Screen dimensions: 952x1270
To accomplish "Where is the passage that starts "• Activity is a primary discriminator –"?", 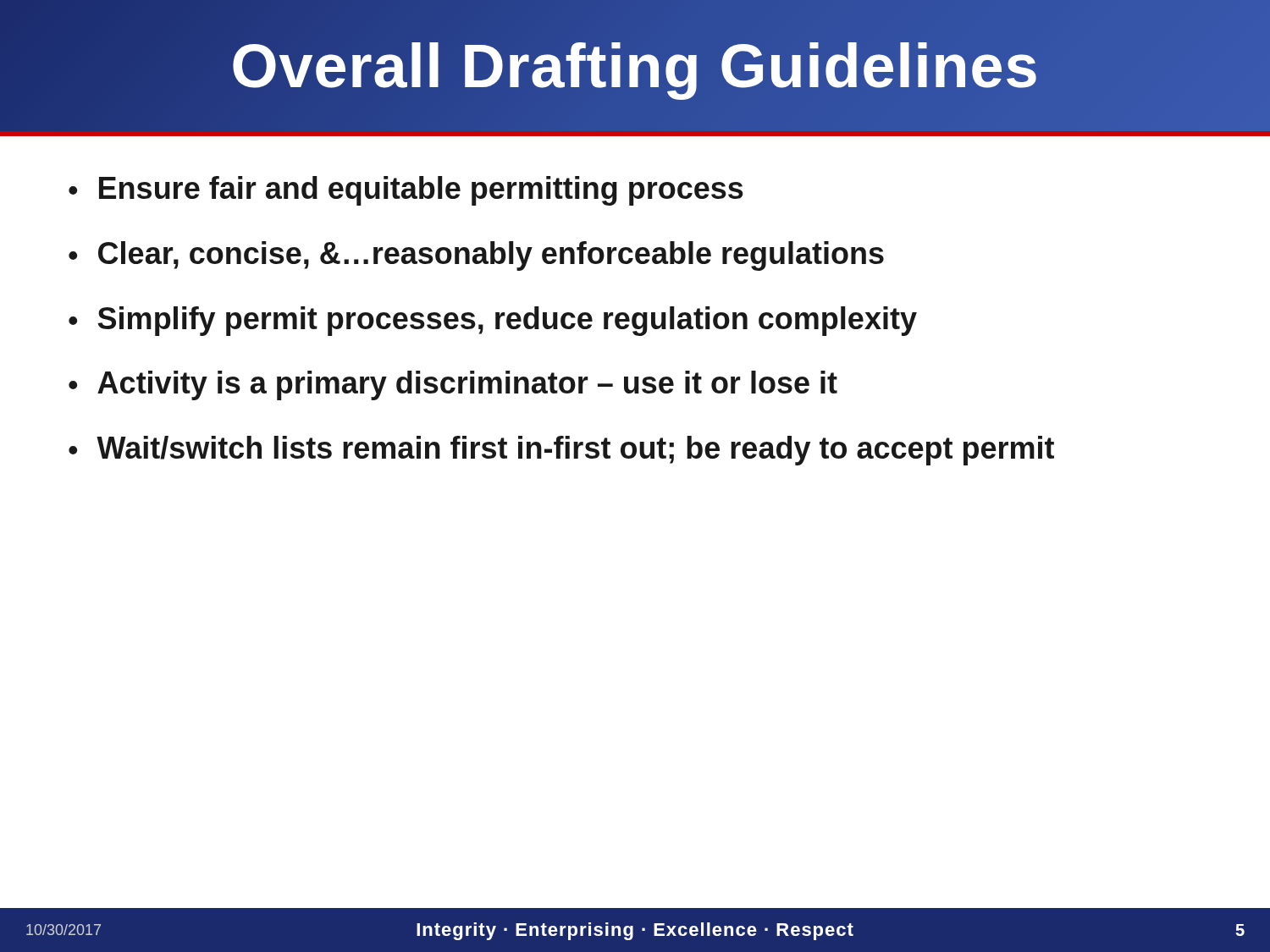I will point(453,385).
